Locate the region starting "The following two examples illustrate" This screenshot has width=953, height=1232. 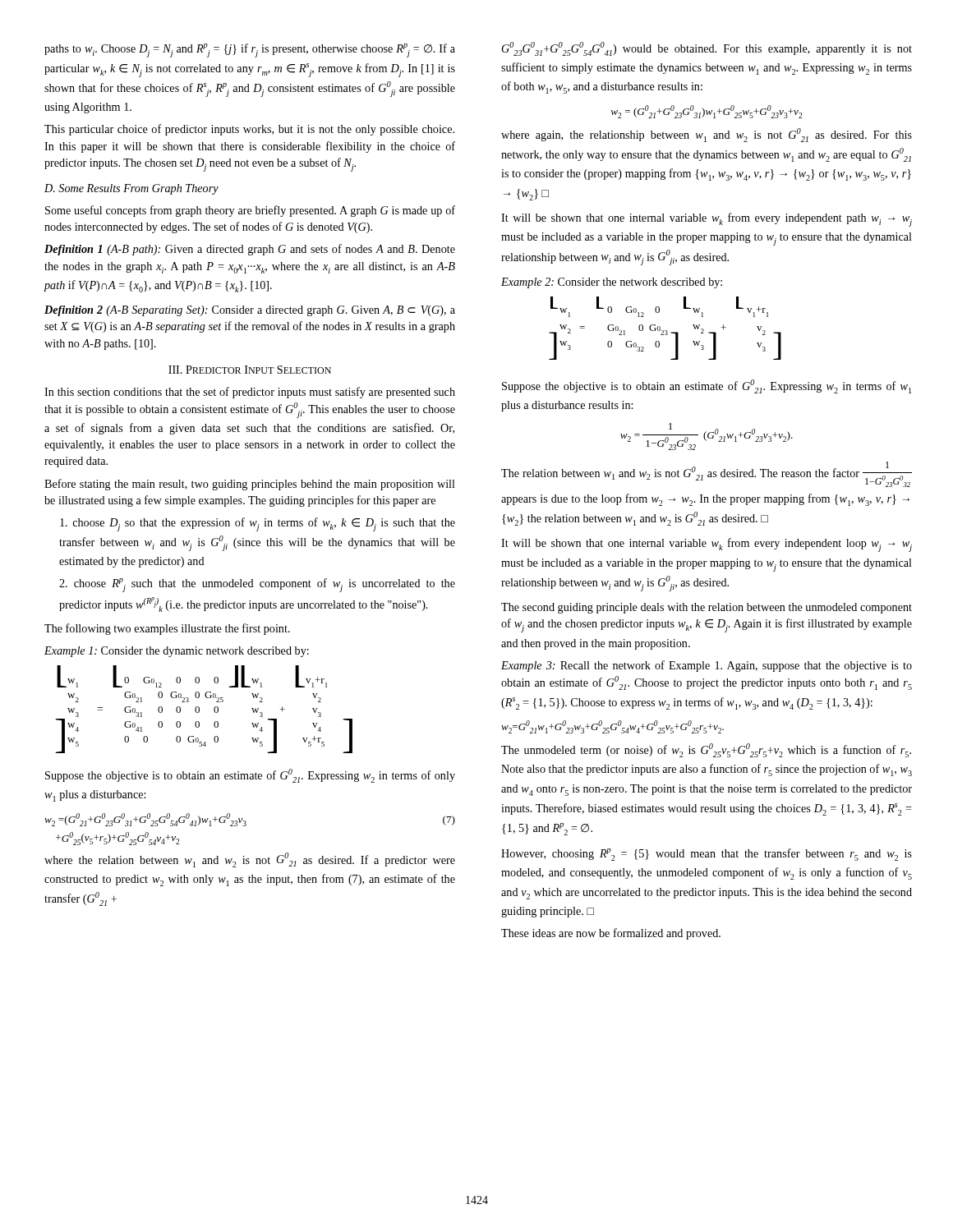250,628
